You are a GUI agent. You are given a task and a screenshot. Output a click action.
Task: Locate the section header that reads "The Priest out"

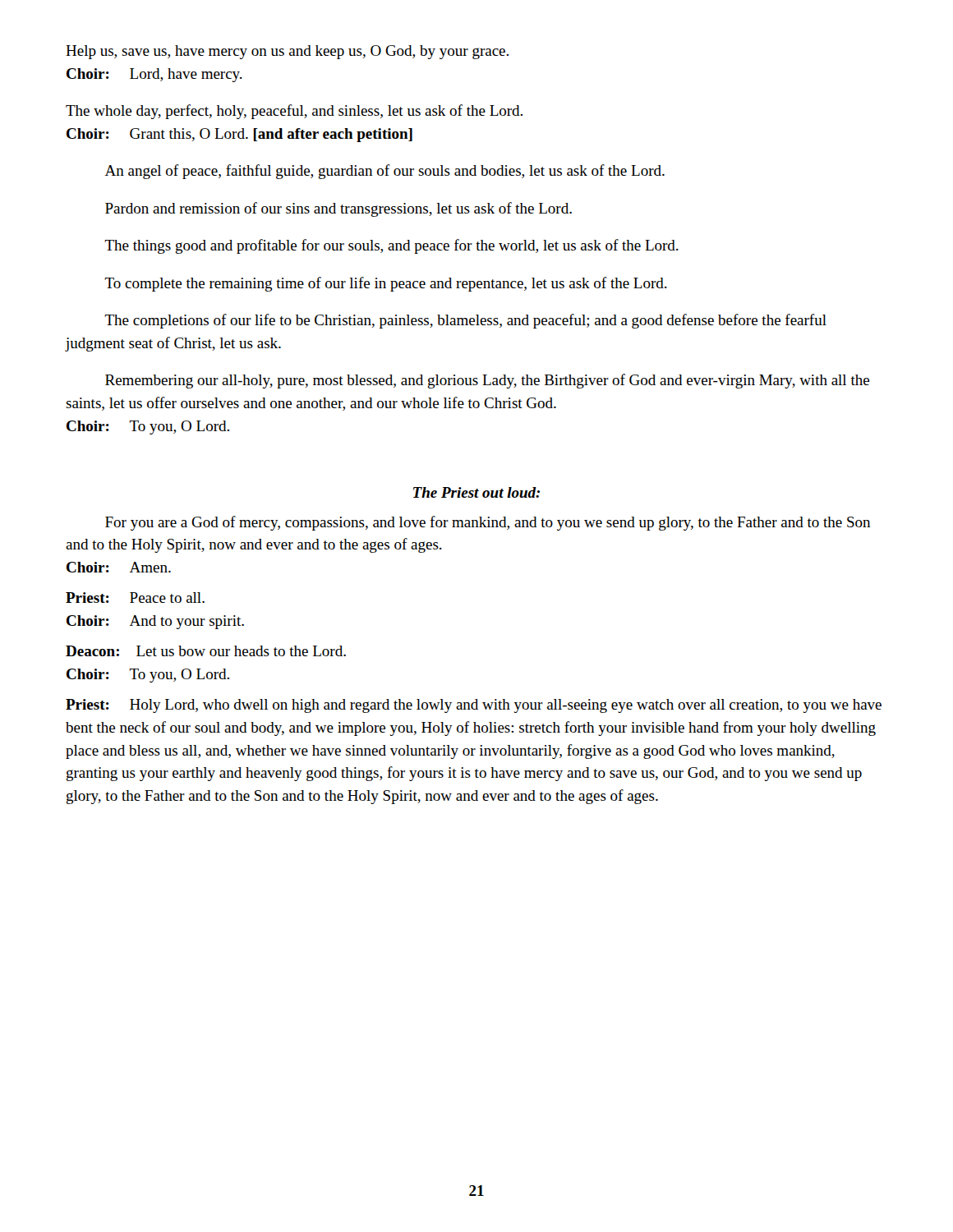tap(476, 492)
